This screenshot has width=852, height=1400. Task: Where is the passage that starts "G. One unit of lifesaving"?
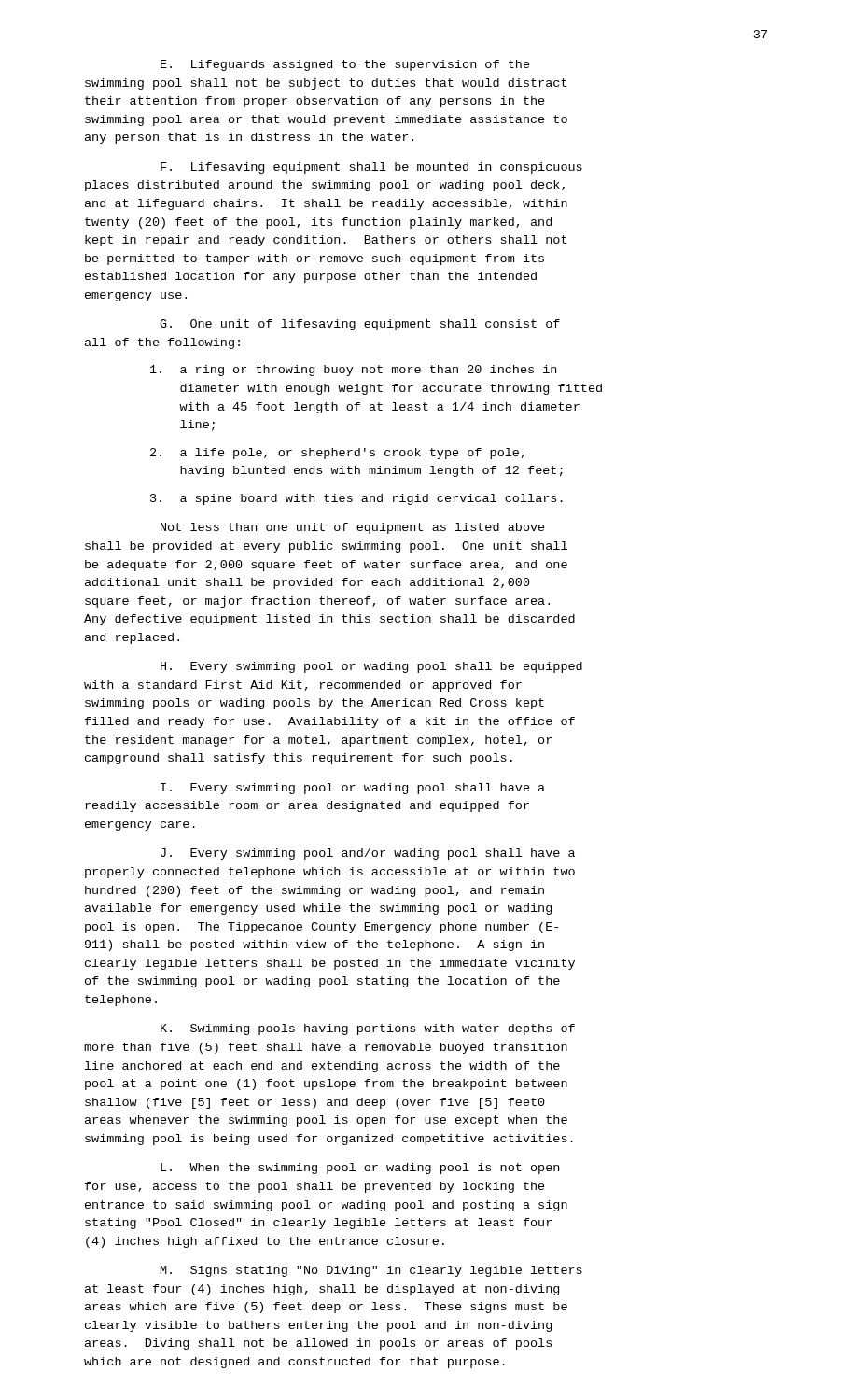pyautogui.click(x=322, y=334)
